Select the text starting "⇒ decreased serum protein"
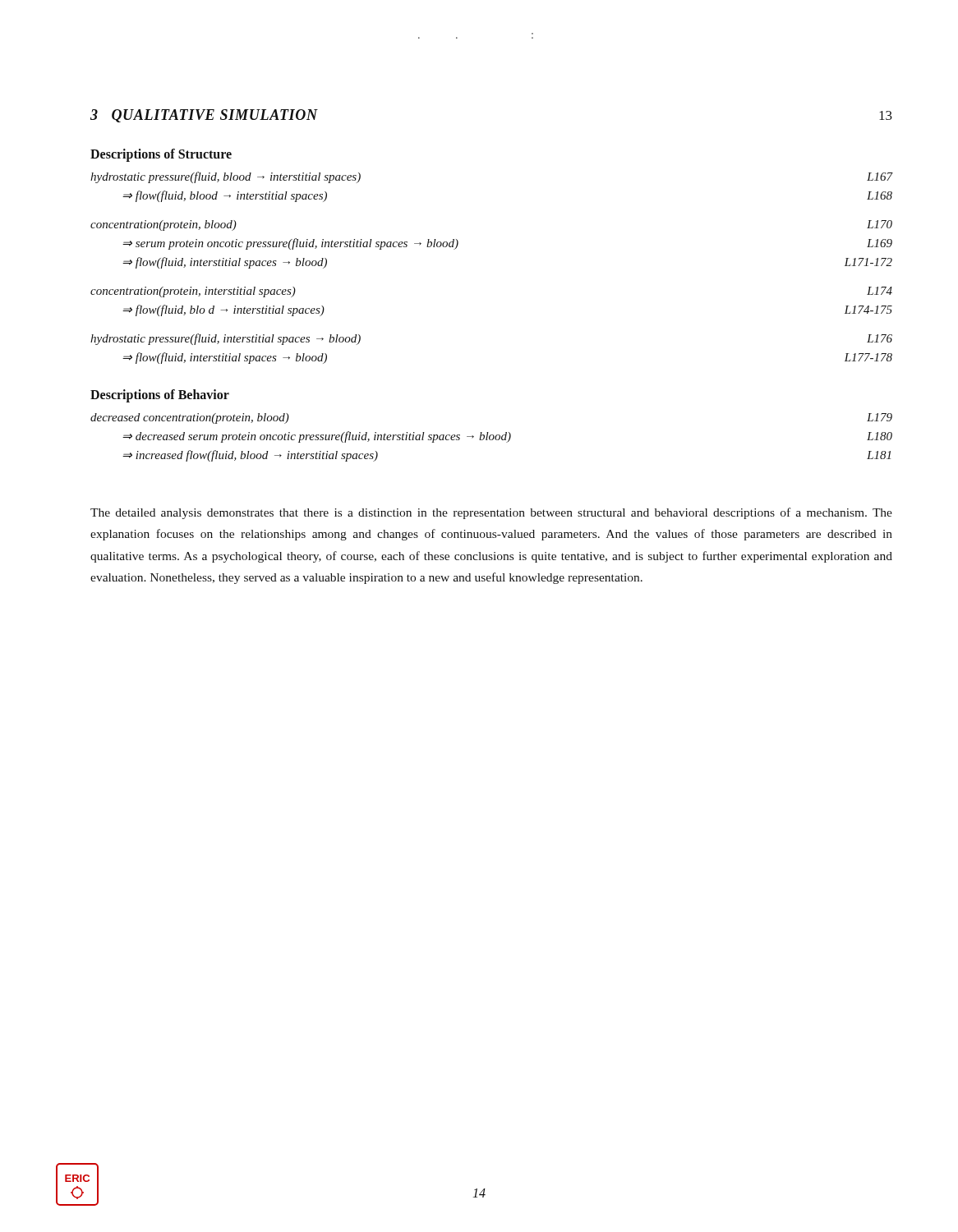Screen dimensions: 1232x958 click(507, 436)
